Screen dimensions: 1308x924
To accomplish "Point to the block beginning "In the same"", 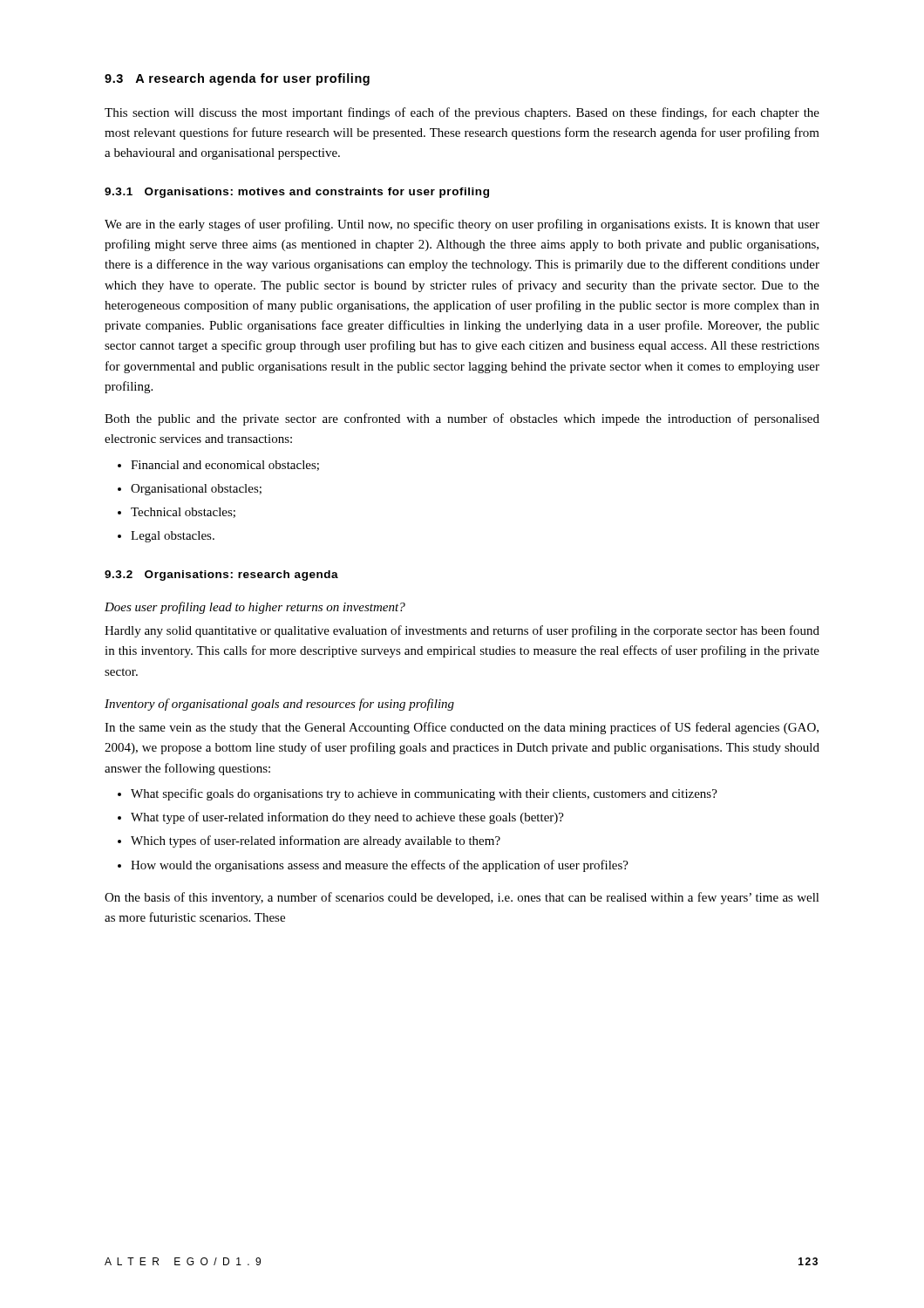I will point(462,748).
